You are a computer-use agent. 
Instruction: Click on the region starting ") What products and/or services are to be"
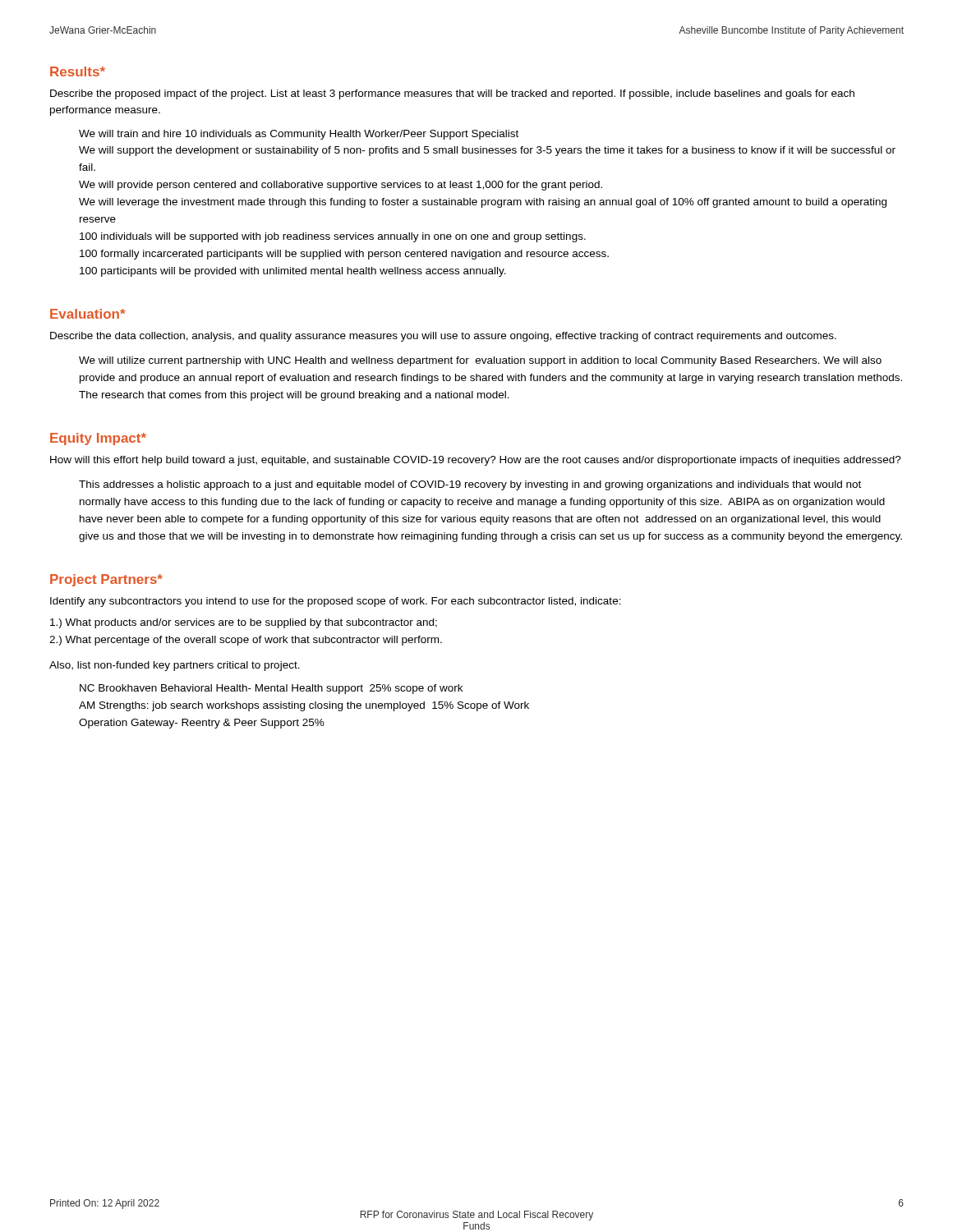[x=243, y=622]
